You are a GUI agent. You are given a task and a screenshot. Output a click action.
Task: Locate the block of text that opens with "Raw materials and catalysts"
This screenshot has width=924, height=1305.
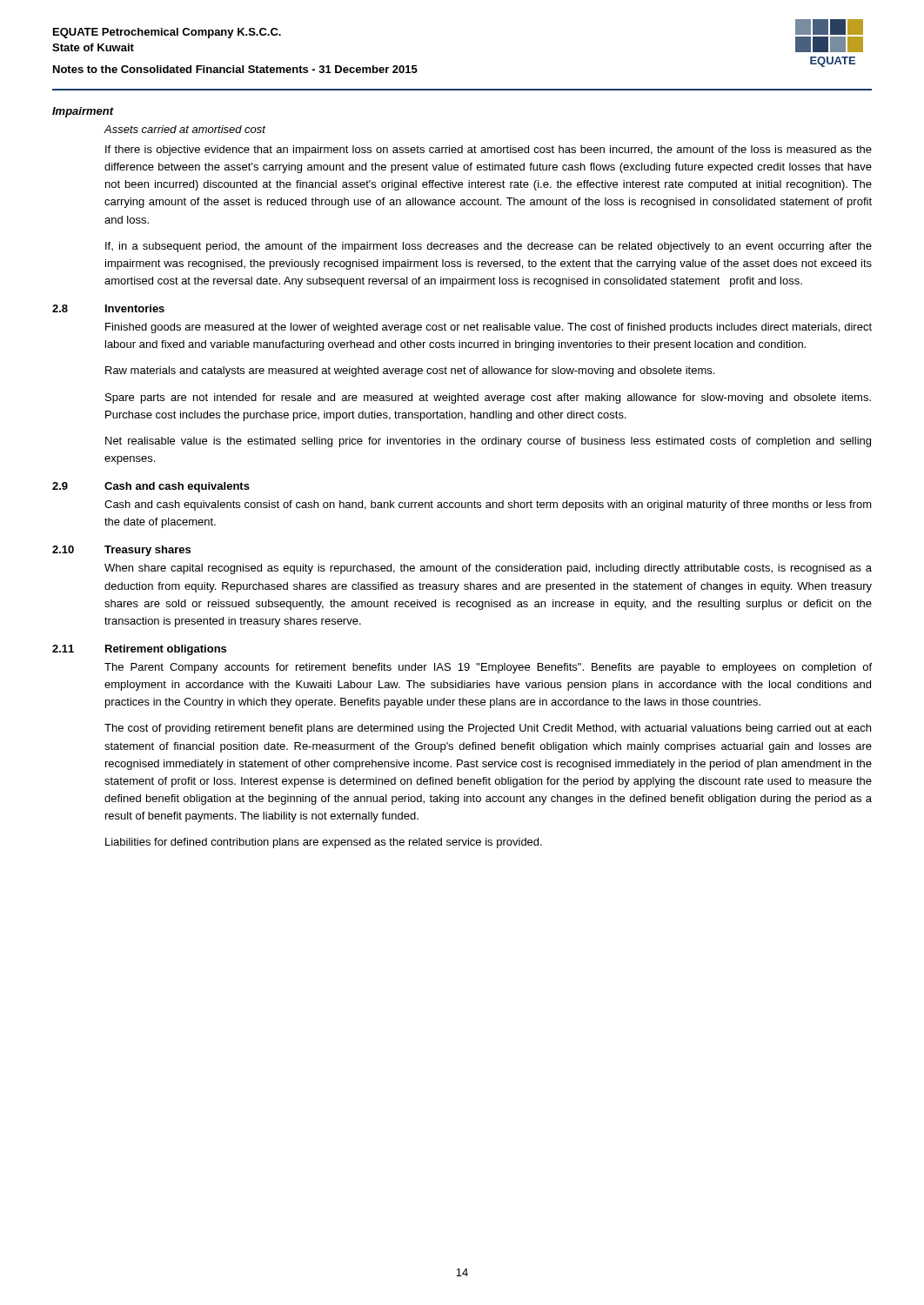coord(410,370)
